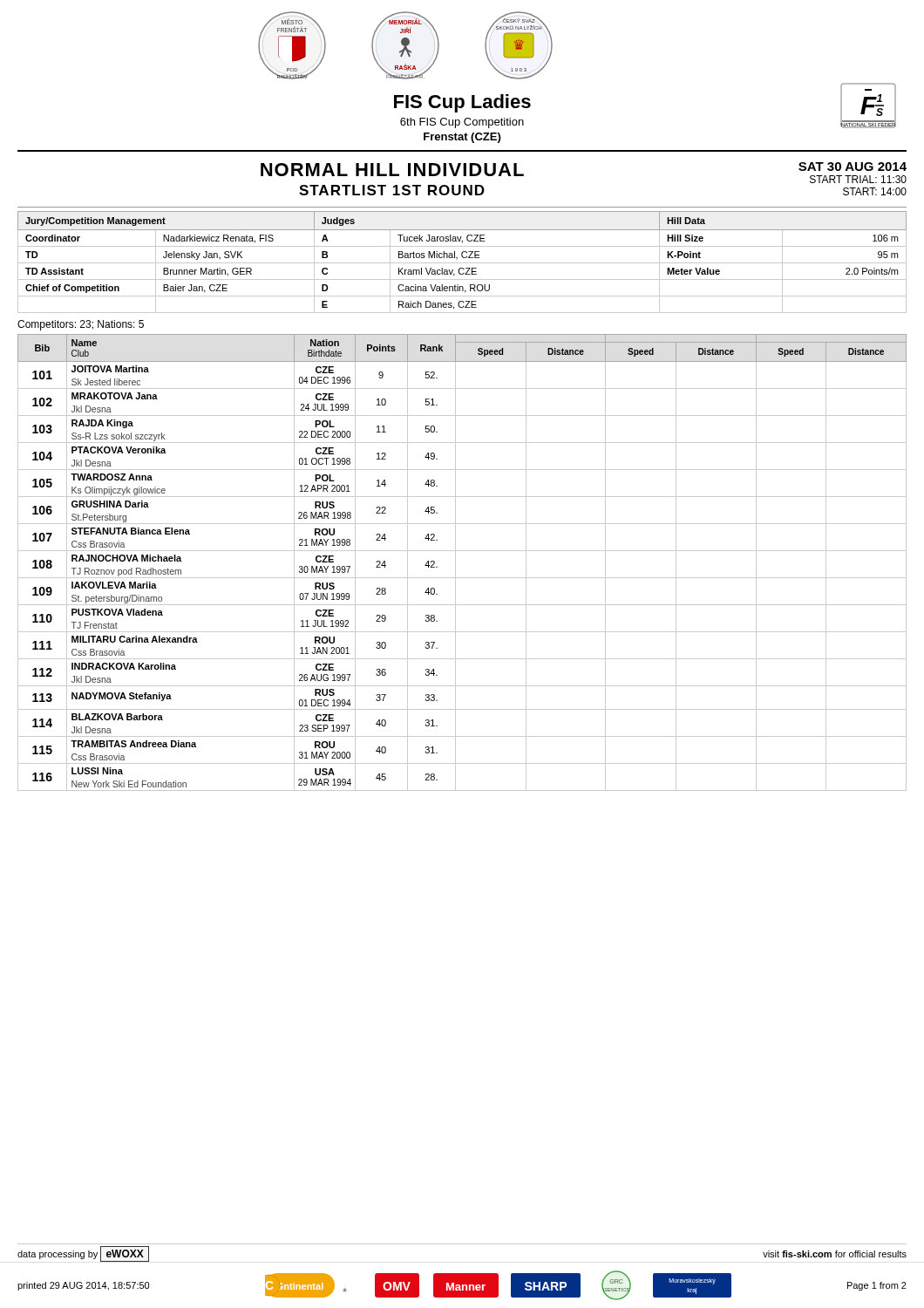
Task: Locate the text block starting "NORMAL HILL INDIVIDUAL"
Action: pos(392,170)
